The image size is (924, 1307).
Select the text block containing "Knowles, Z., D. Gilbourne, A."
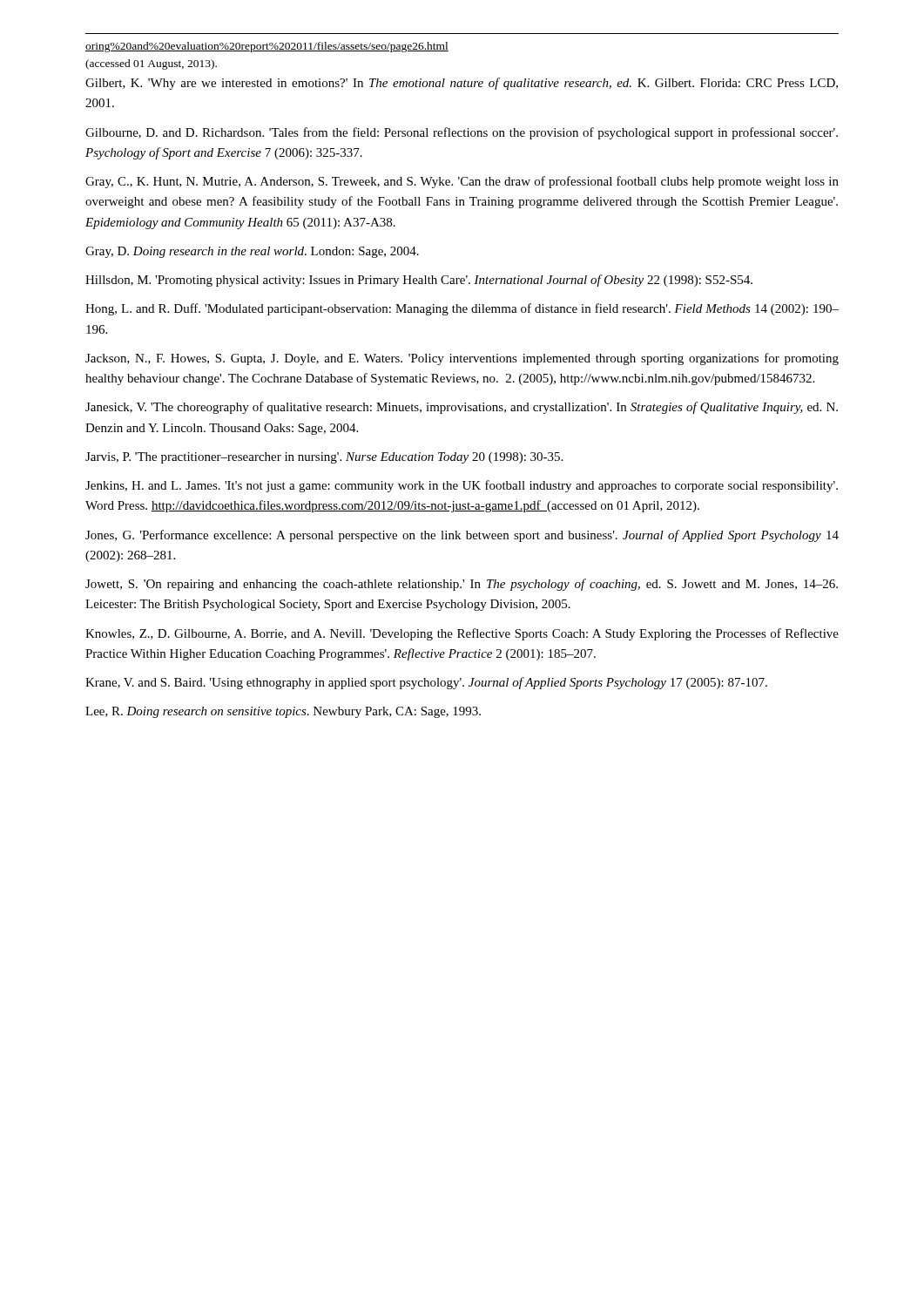pyautogui.click(x=462, y=643)
